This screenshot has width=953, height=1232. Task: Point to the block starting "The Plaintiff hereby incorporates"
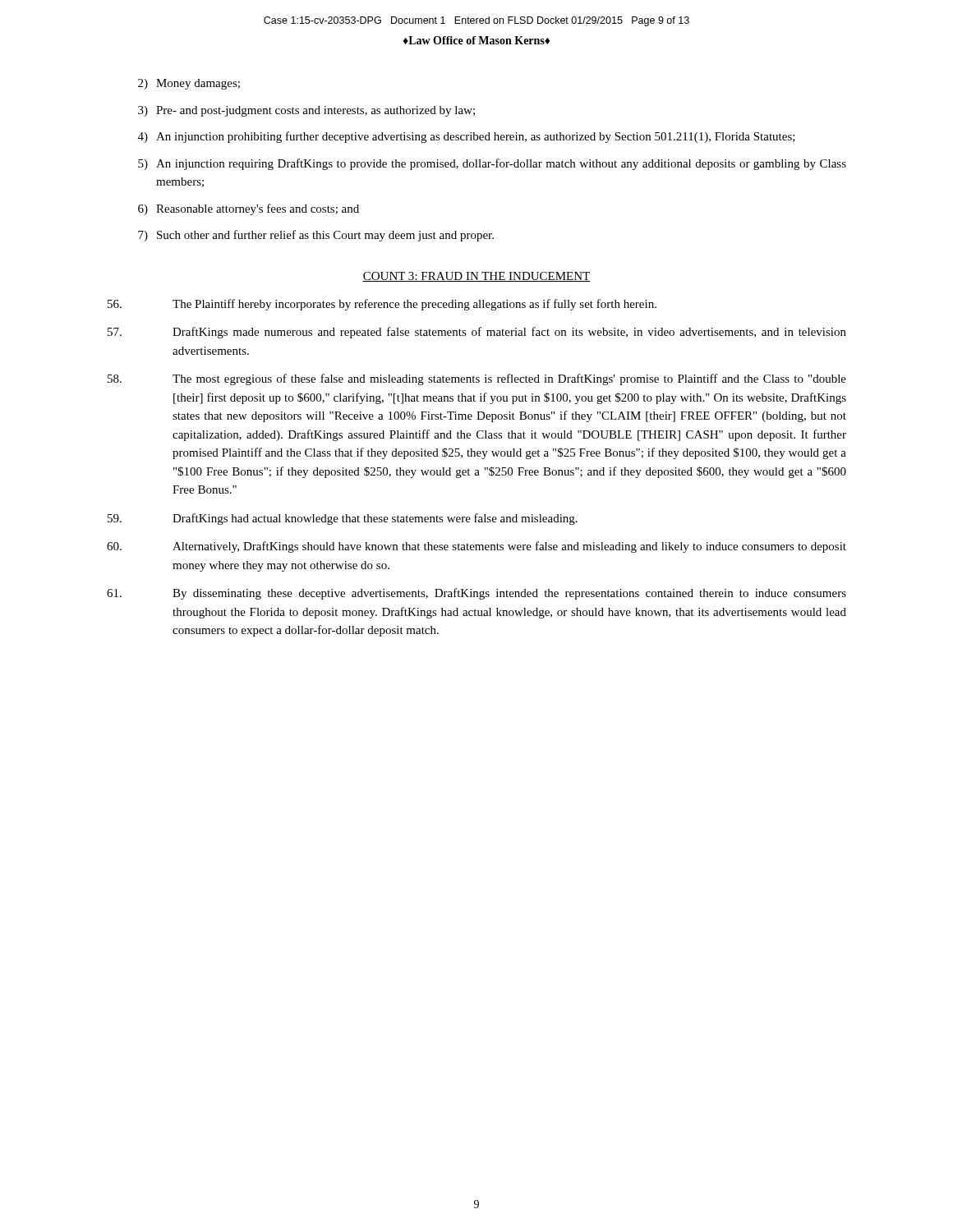point(476,304)
